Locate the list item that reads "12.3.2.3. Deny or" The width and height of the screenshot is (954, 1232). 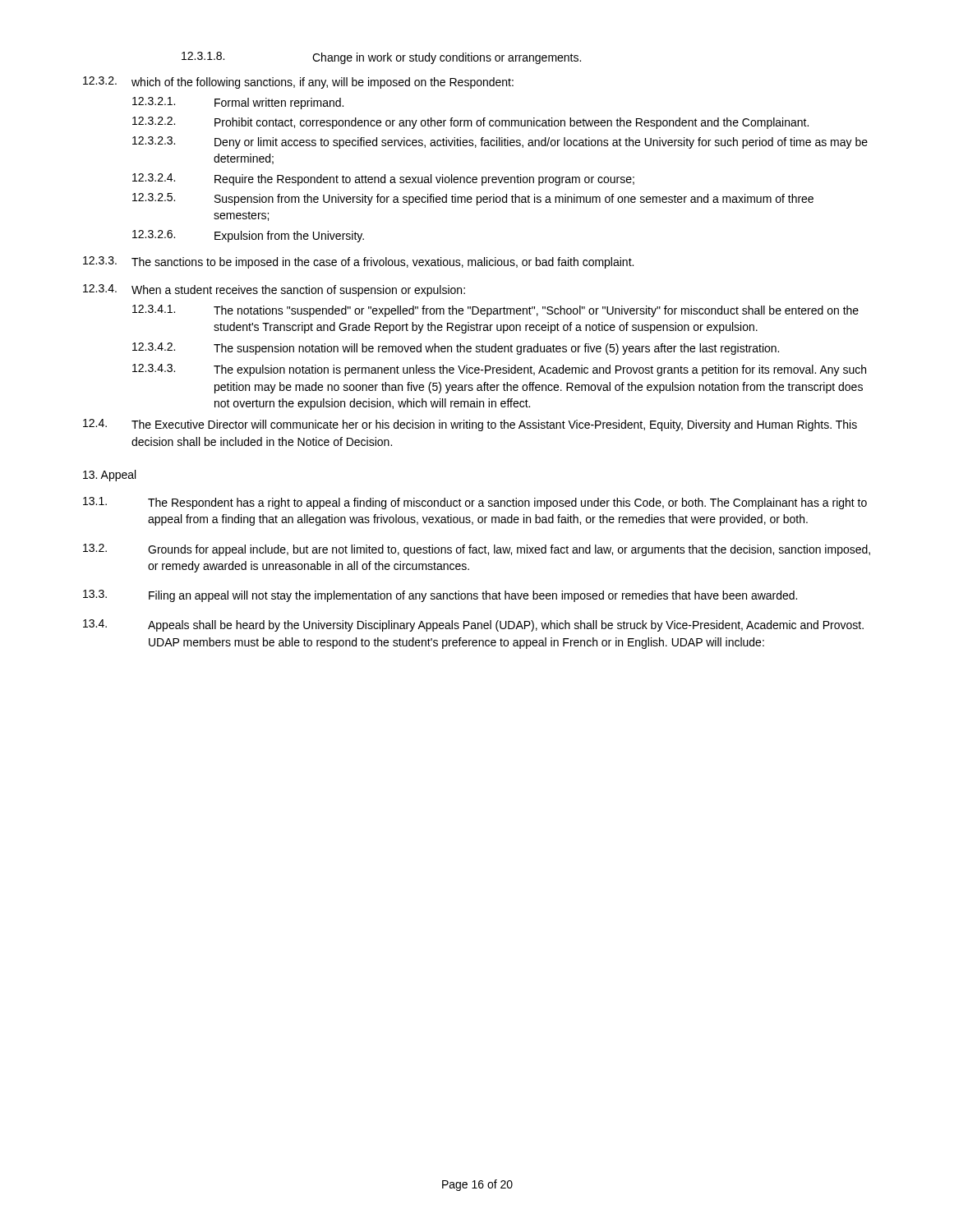point(502,151)
